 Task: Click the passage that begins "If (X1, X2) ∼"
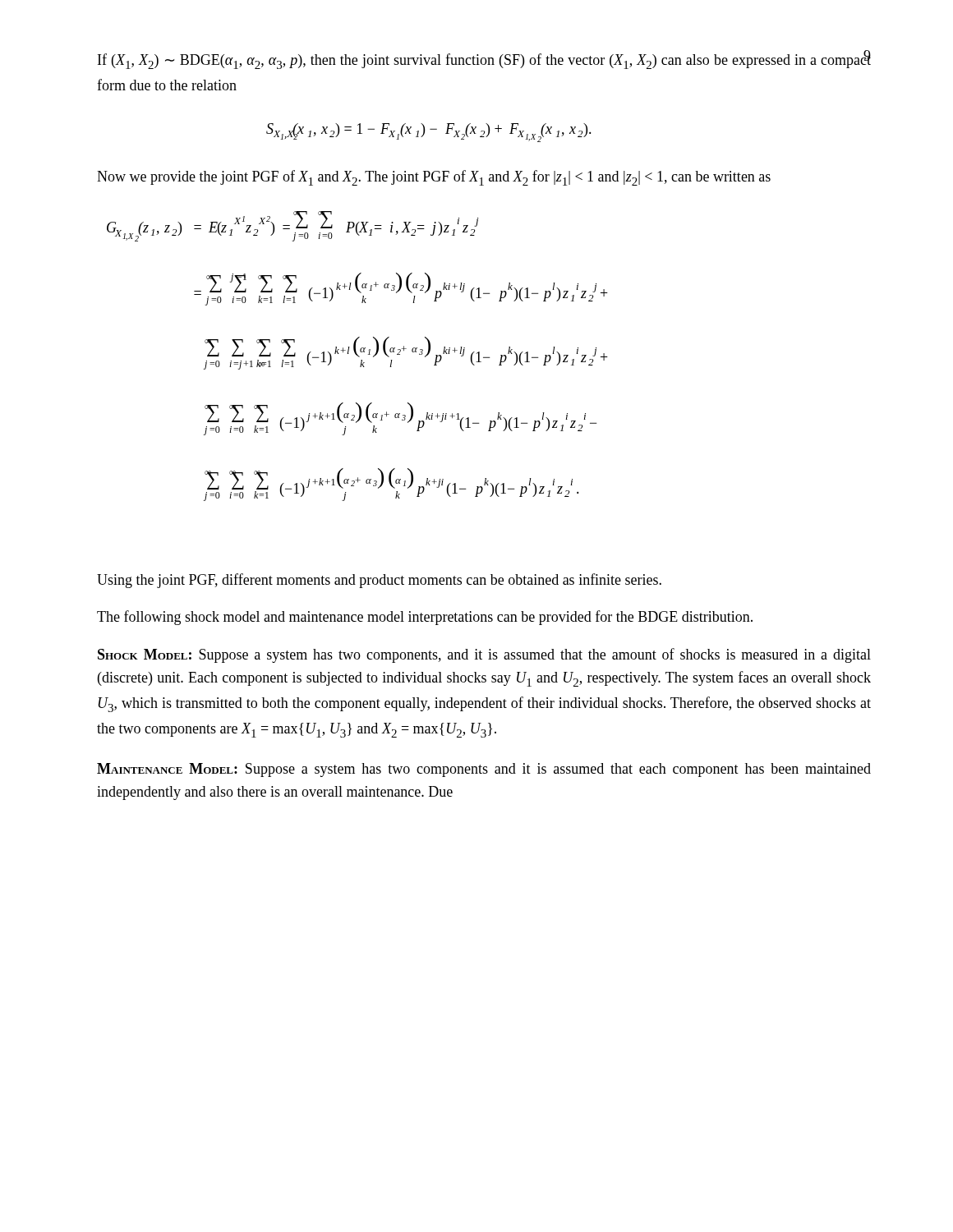tap(484, 73)
